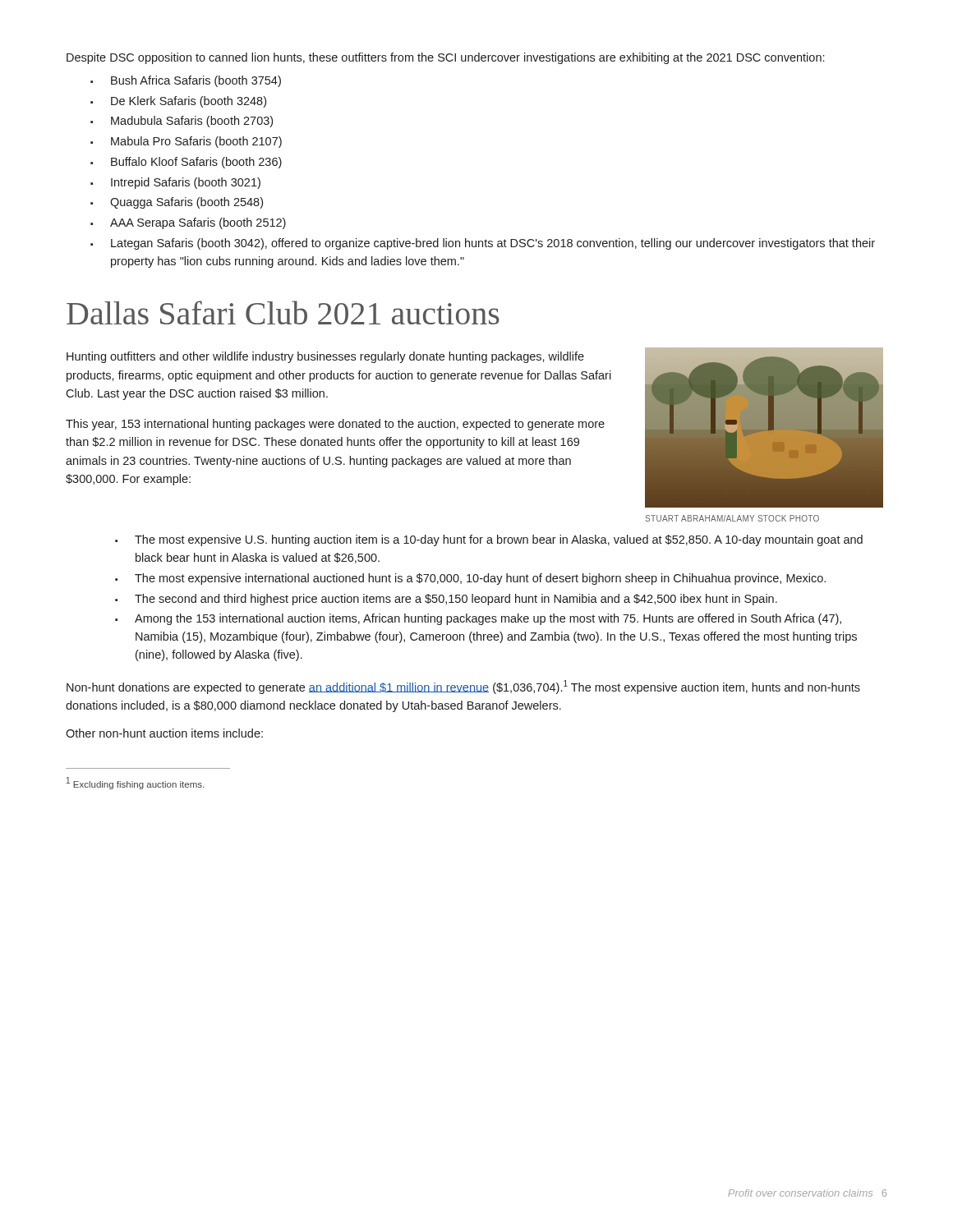Locate the list item that says "▪Quagga Safaris (booth"
953x1232 pixels.
177,203
